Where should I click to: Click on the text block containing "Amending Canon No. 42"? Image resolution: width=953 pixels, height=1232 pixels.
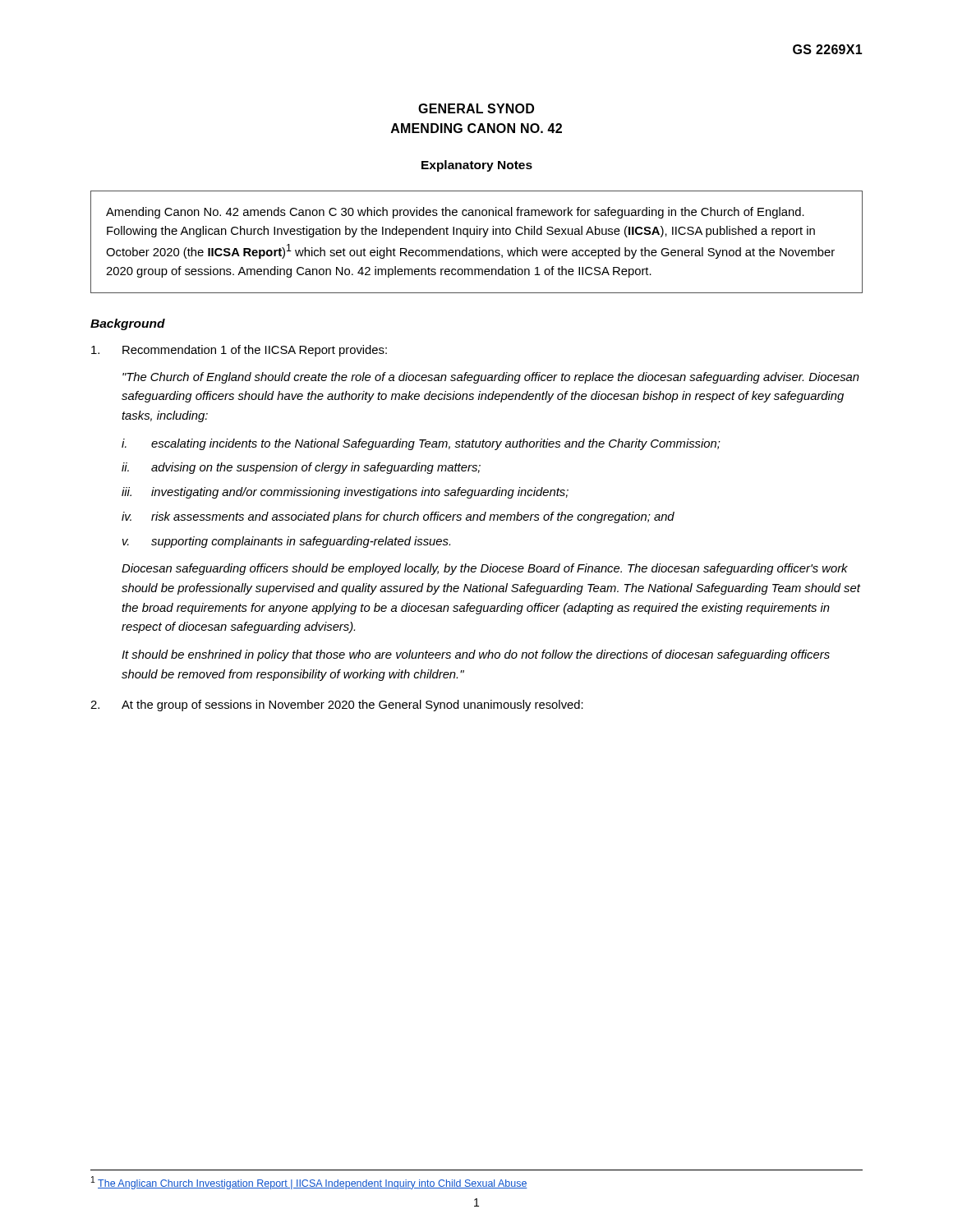[x=470, y=241]
